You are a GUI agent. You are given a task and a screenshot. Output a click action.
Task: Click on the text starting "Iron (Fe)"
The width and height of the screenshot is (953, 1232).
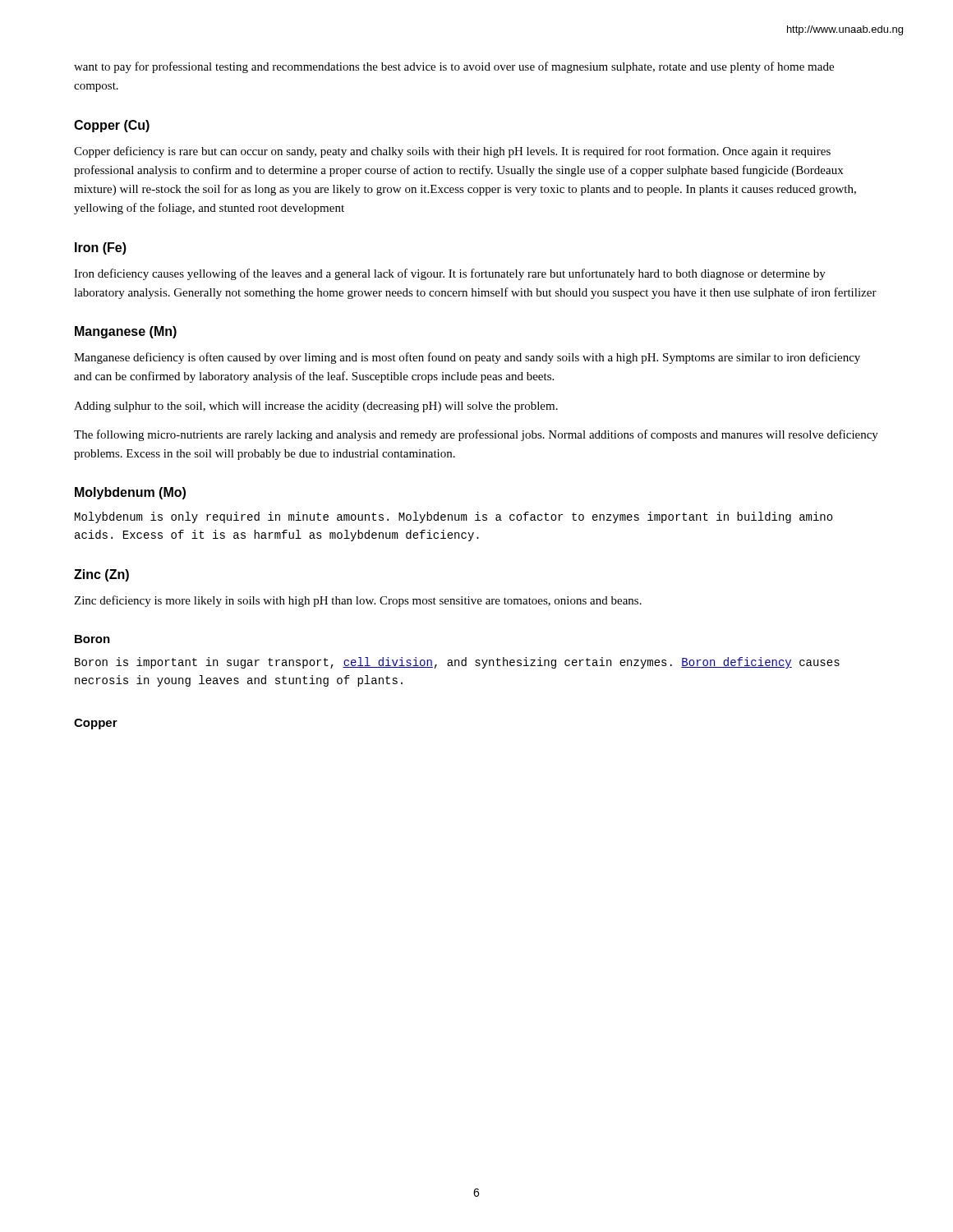(x=100, y=247)
